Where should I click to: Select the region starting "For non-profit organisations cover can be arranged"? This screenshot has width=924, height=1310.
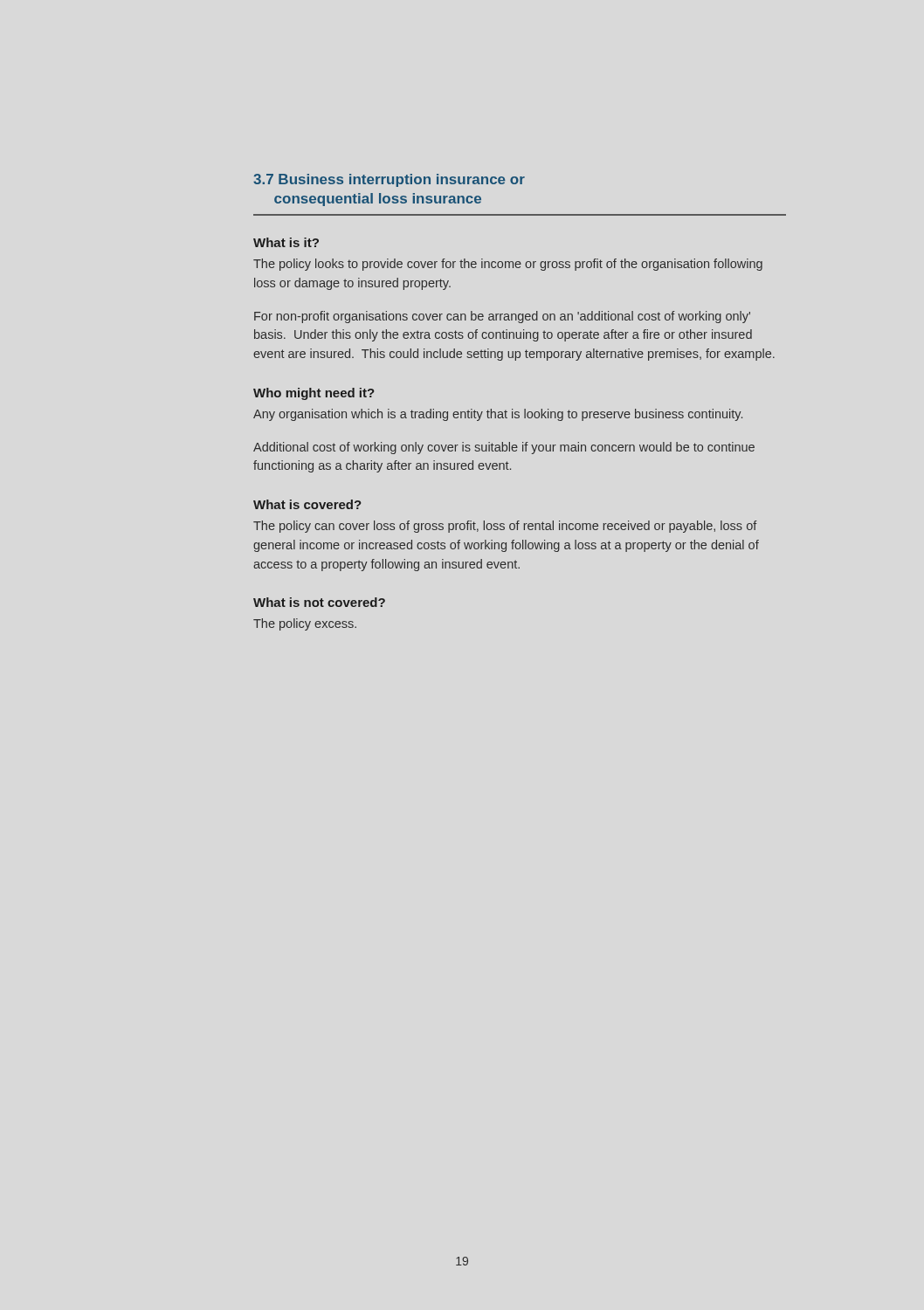pyautogui.click(x=520, y=336)
